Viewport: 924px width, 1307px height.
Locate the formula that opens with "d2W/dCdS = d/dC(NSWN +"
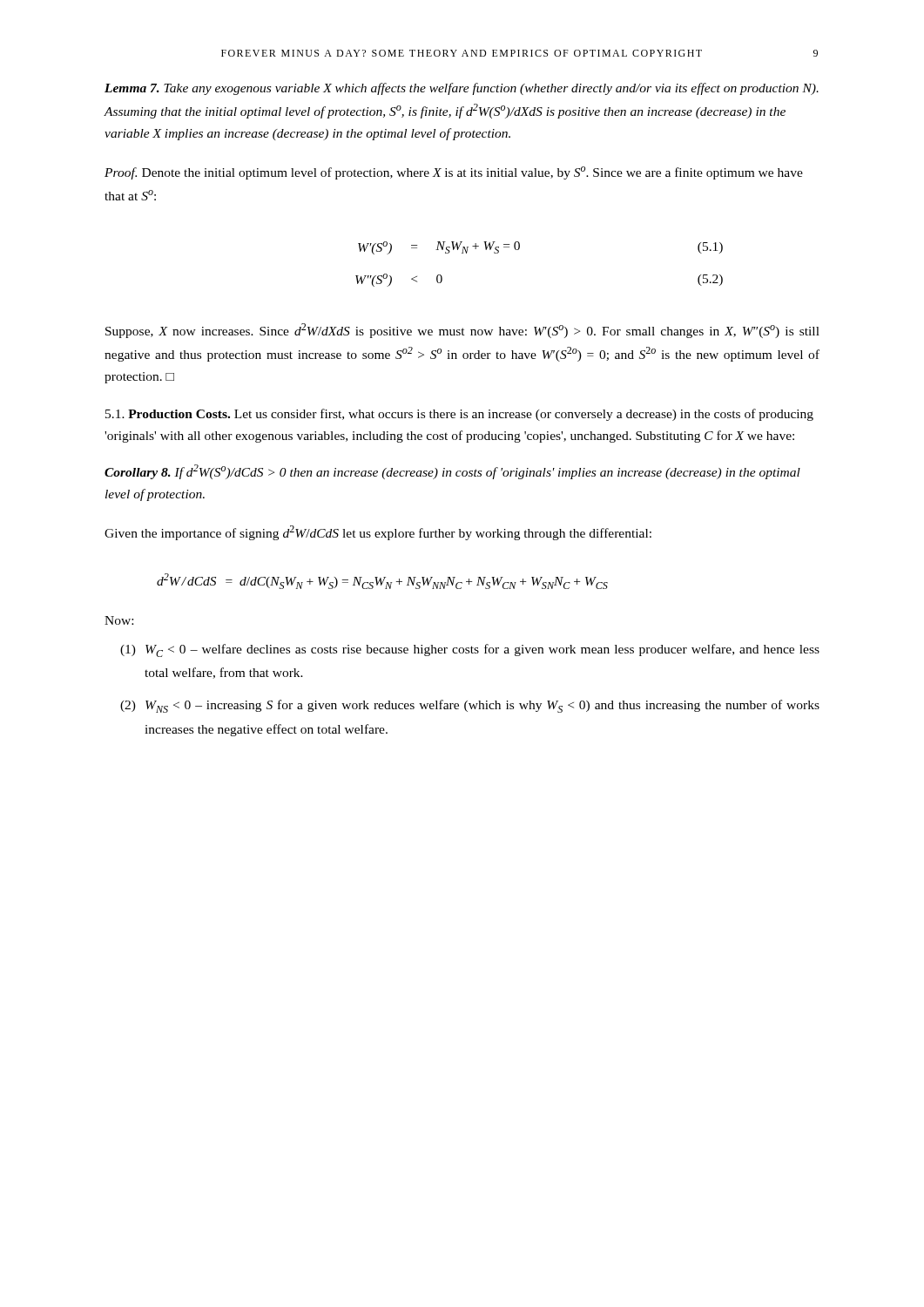point(382,581)
